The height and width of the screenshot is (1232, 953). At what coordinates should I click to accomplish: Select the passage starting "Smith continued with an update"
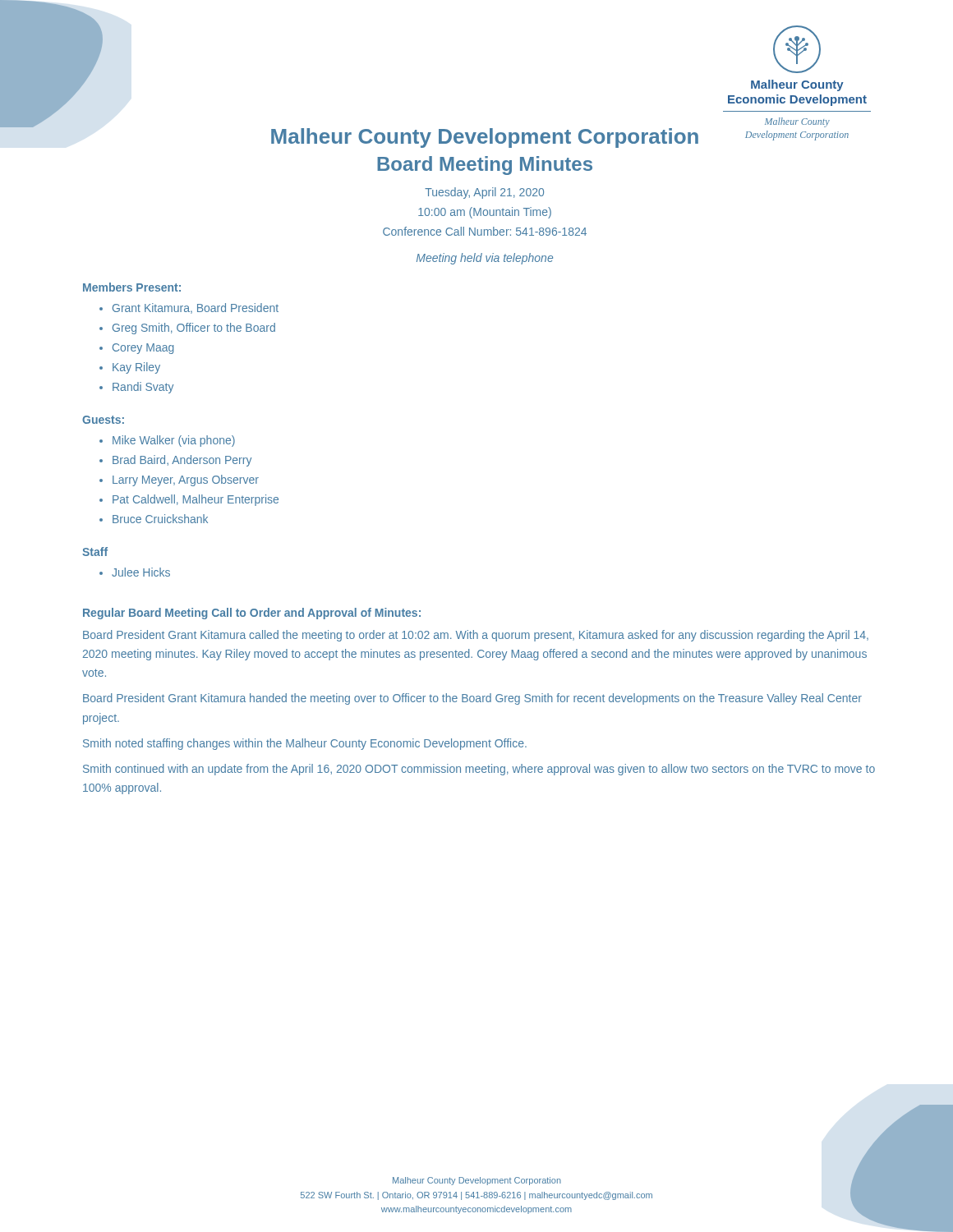(x=479, y=778)
